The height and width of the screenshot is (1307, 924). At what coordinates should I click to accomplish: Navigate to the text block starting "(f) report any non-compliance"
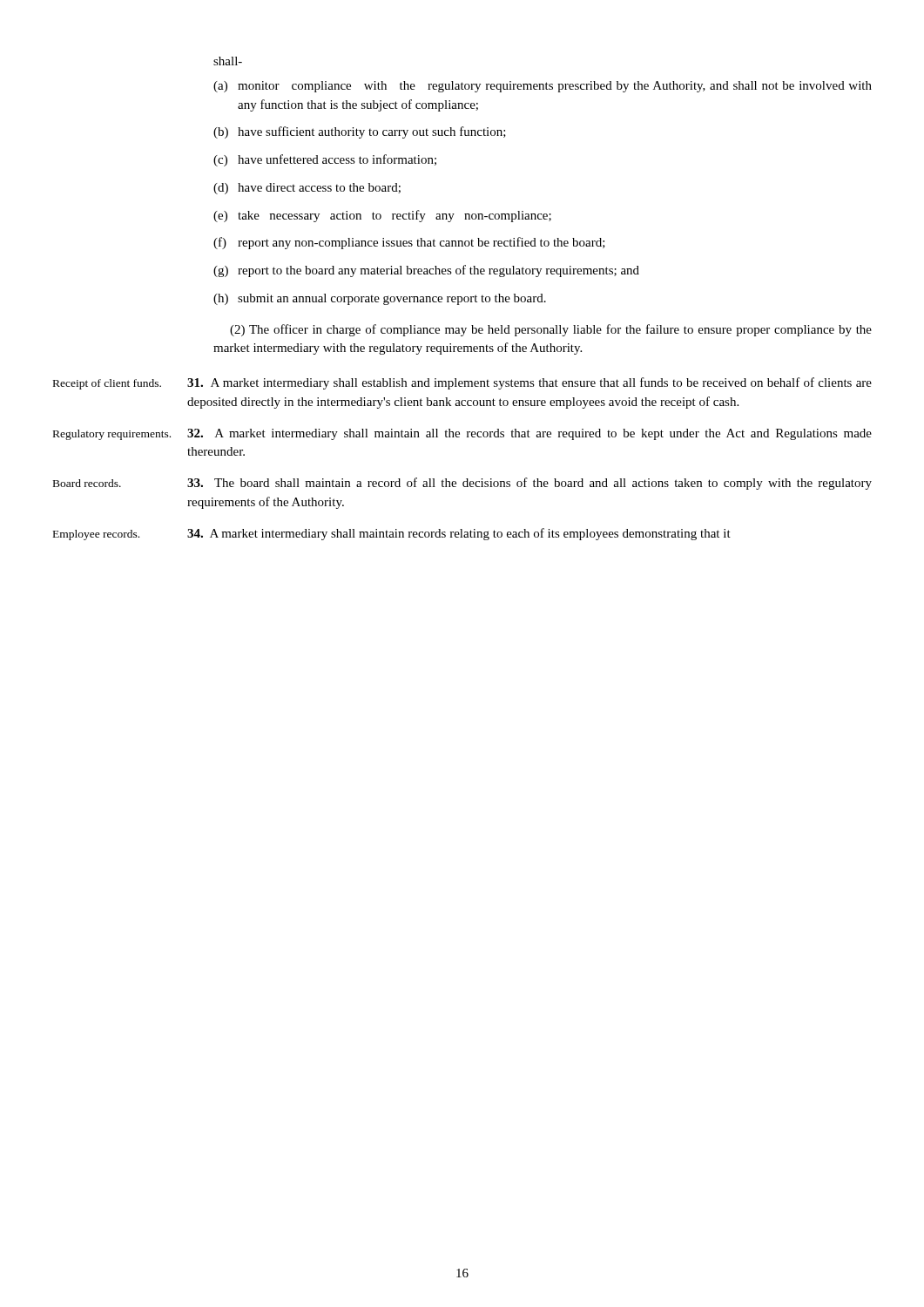(x=543, y=243)
